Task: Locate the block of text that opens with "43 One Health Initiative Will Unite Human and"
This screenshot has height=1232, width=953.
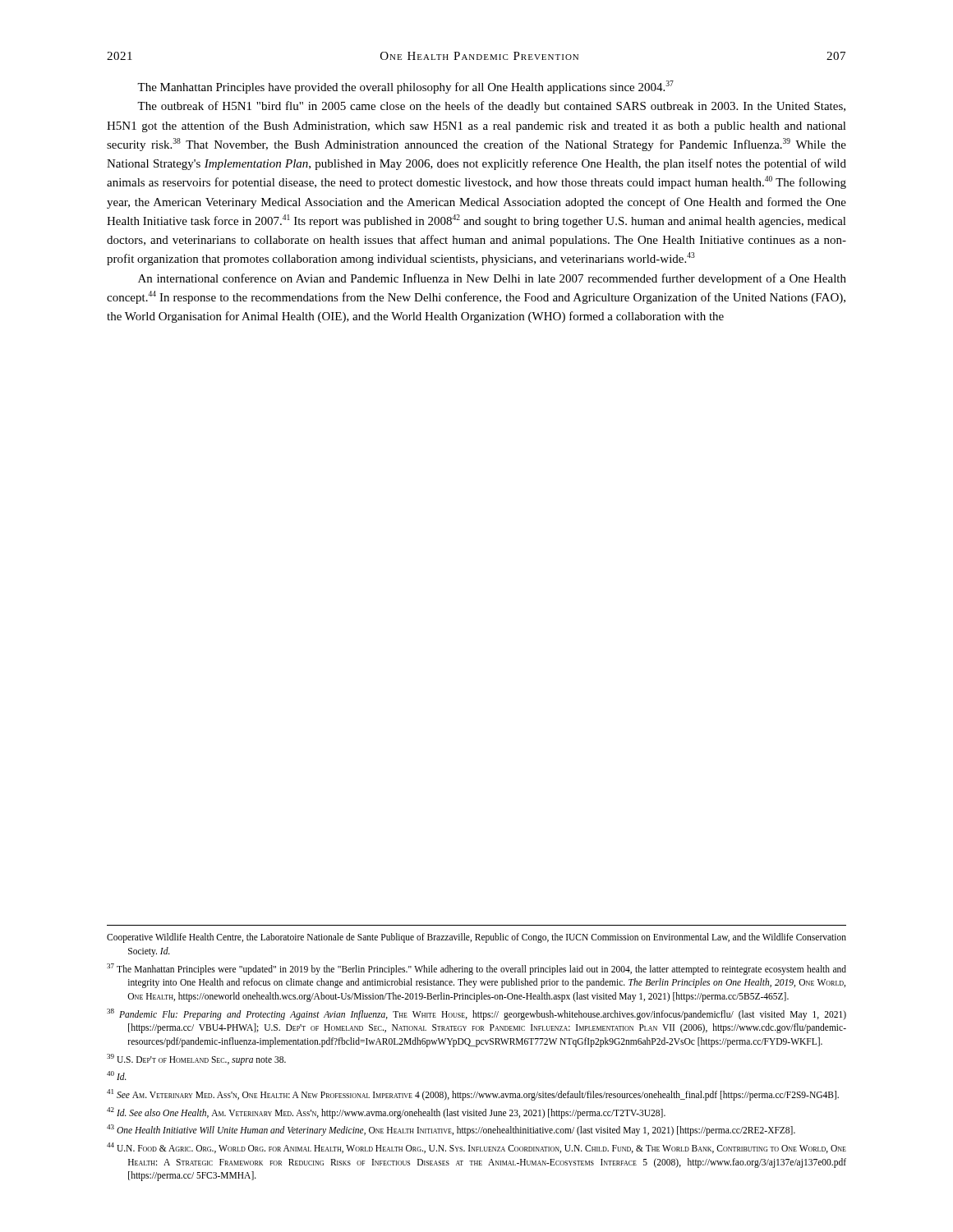Action: [476, 1131]
